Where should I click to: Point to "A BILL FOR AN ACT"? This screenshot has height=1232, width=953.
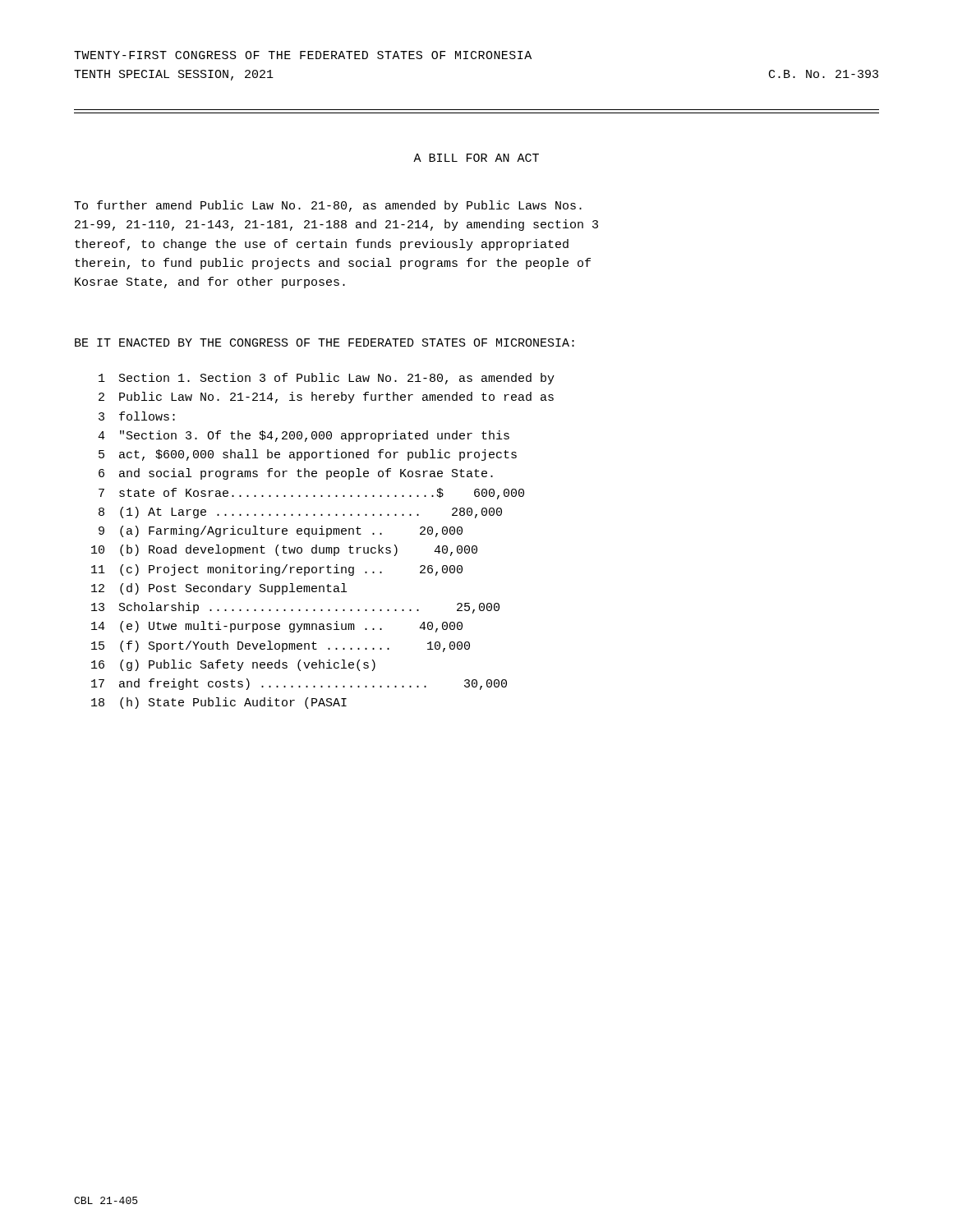[x=476, y=159]
